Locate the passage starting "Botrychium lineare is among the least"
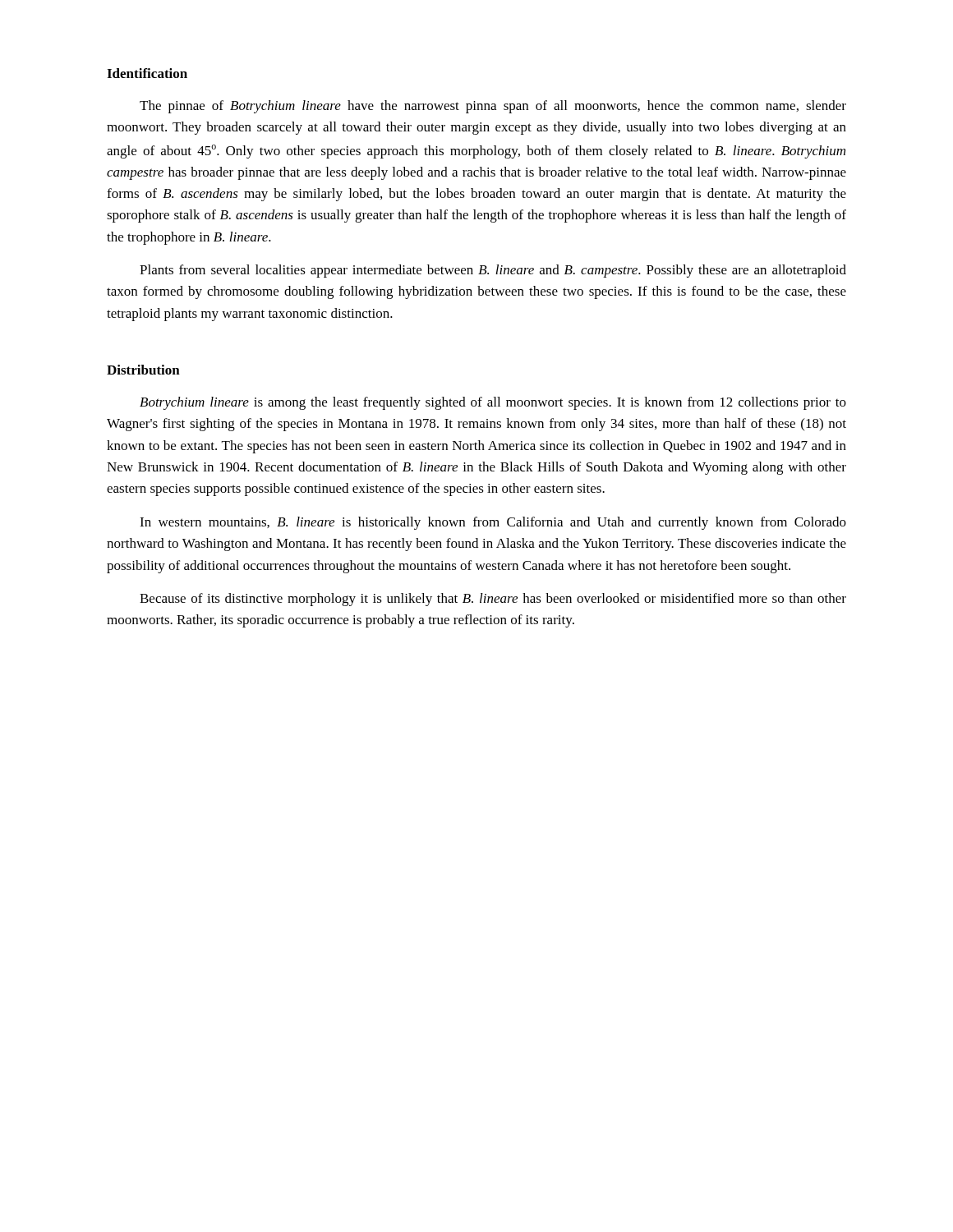The height and width of the screenshot is (1232, 953). (476, 512)
